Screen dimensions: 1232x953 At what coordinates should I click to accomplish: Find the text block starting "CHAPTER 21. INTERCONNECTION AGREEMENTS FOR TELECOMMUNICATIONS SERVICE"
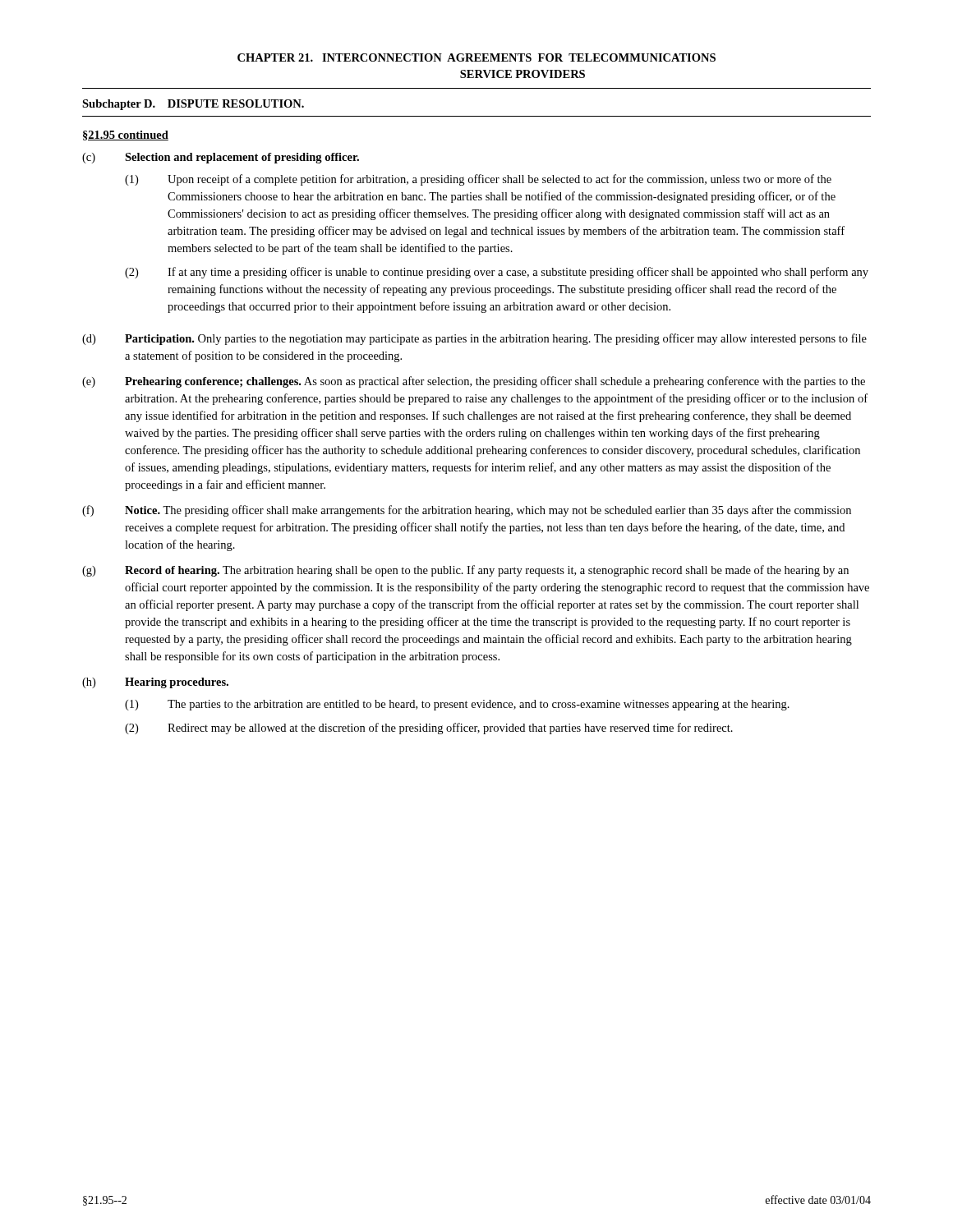pos(476,66)
